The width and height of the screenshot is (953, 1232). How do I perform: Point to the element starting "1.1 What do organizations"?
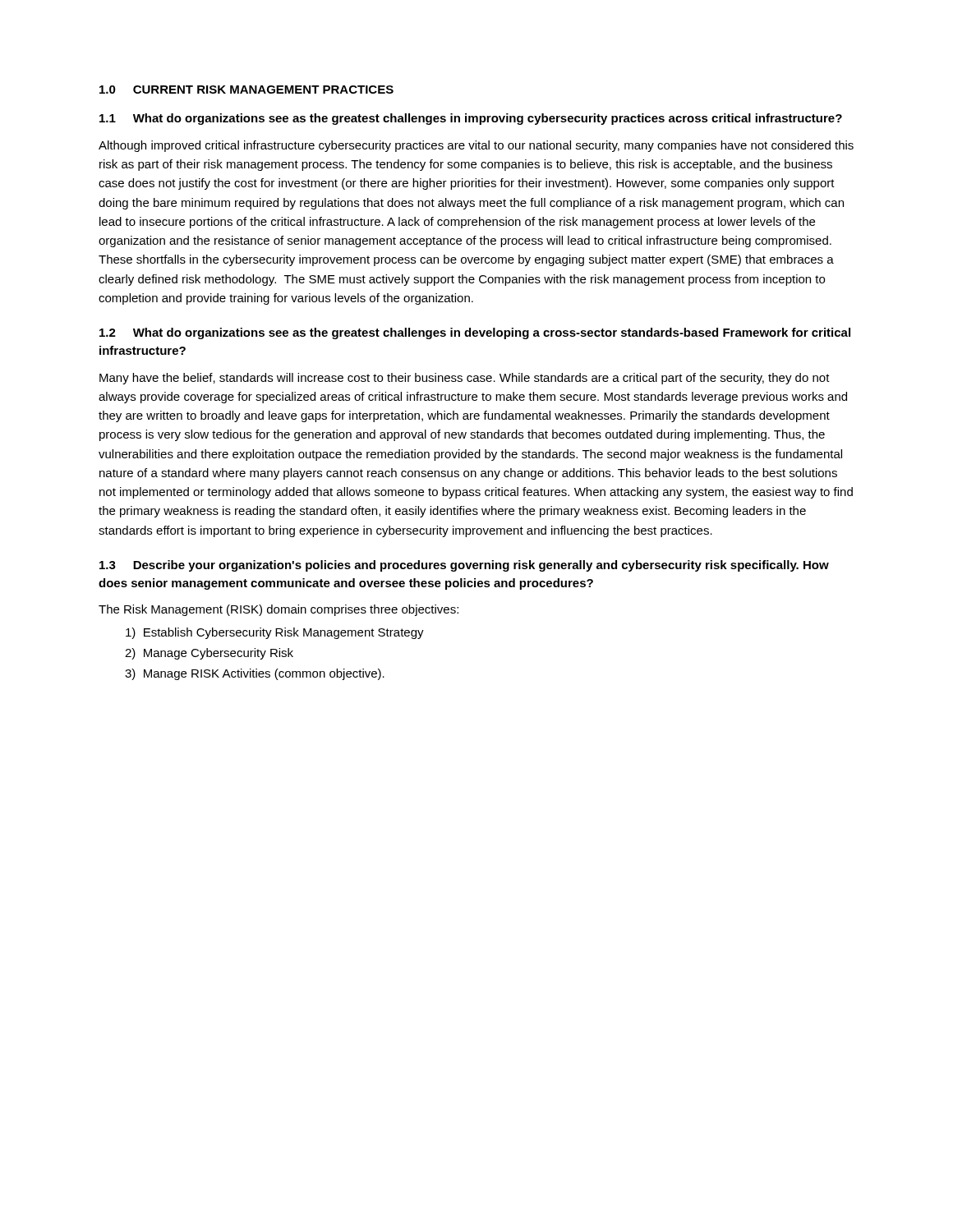click(470, 118)
